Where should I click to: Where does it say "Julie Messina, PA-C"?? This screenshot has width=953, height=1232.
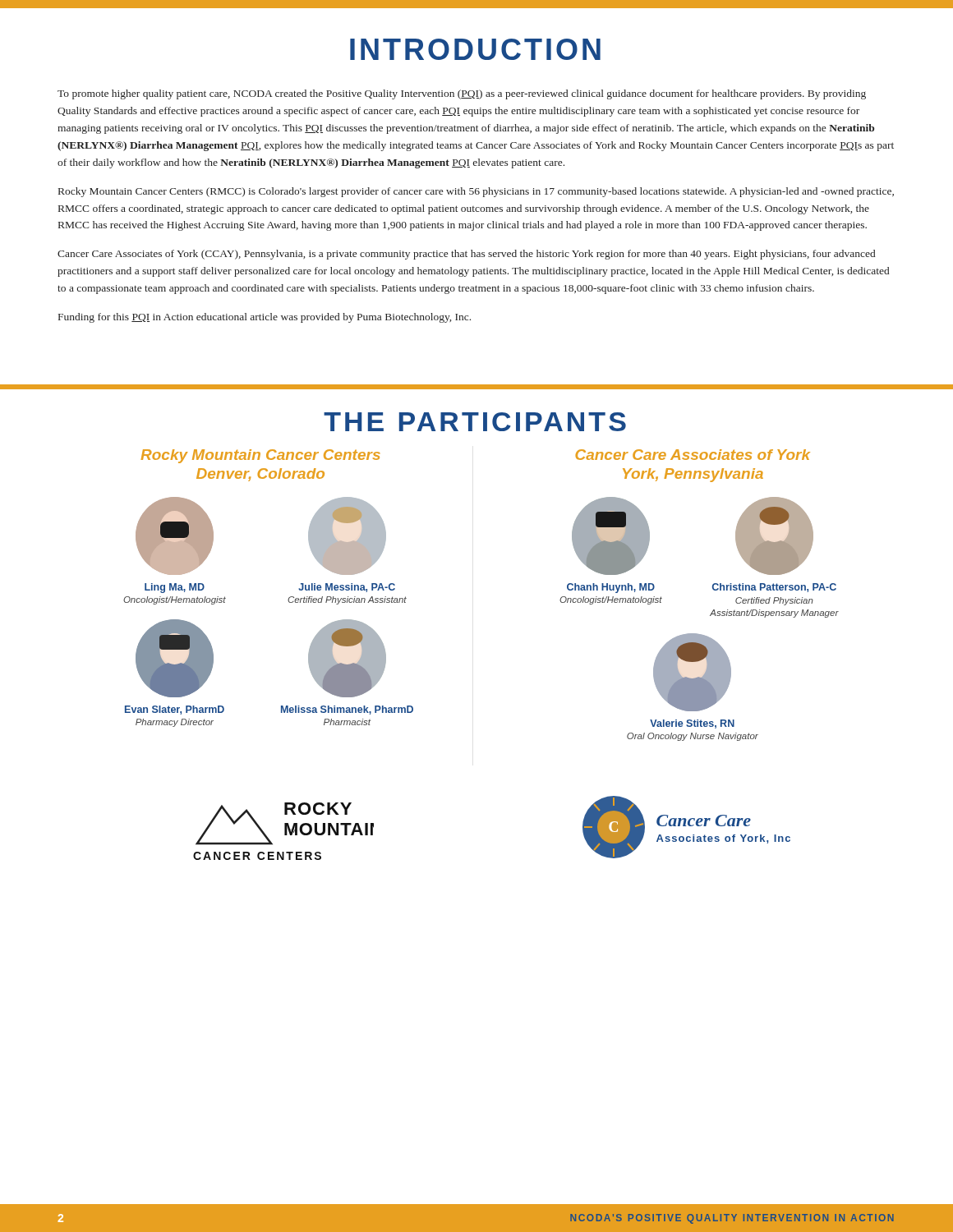[x=347, y=587]
